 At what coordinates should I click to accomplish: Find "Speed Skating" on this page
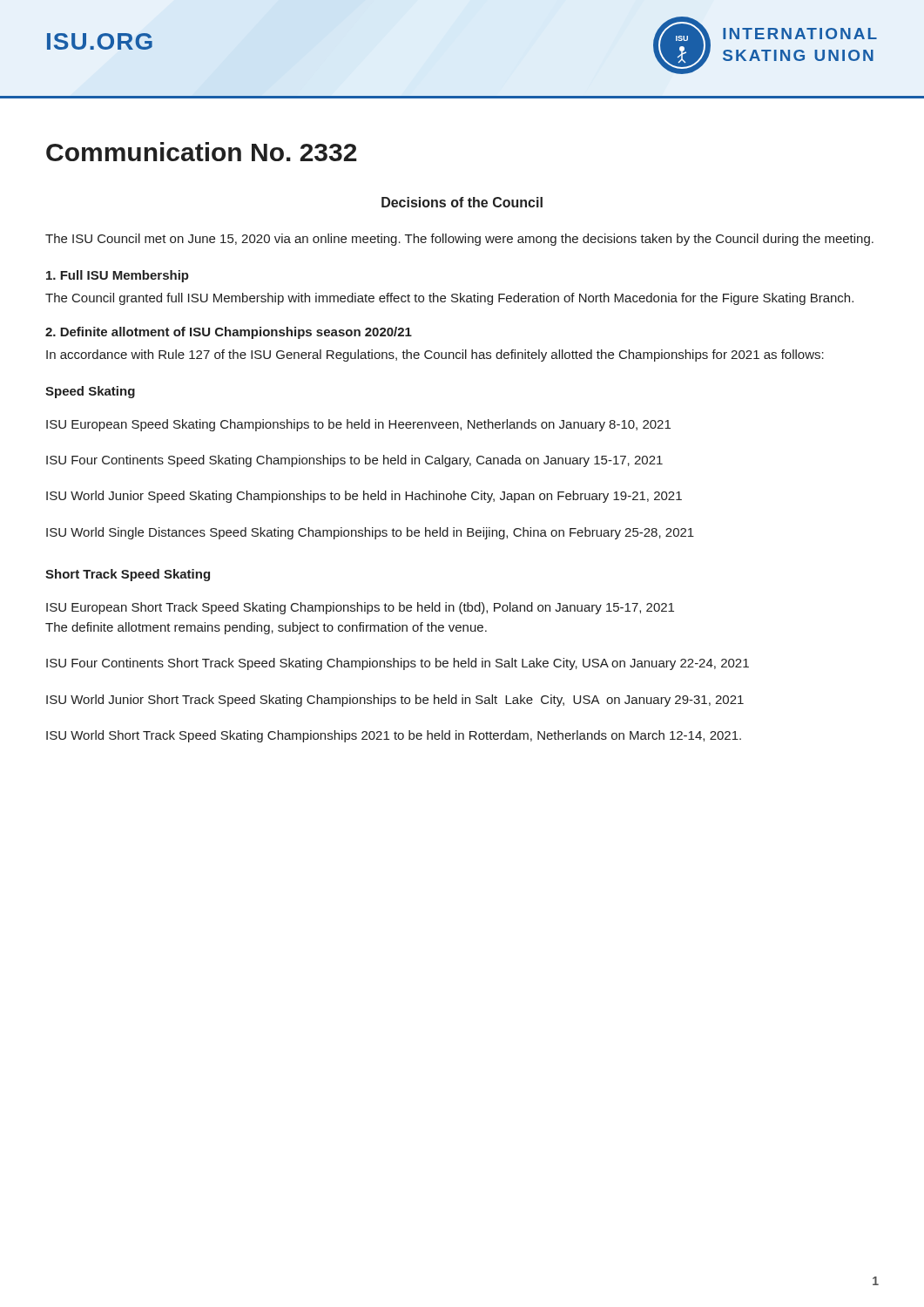(90, 391)
